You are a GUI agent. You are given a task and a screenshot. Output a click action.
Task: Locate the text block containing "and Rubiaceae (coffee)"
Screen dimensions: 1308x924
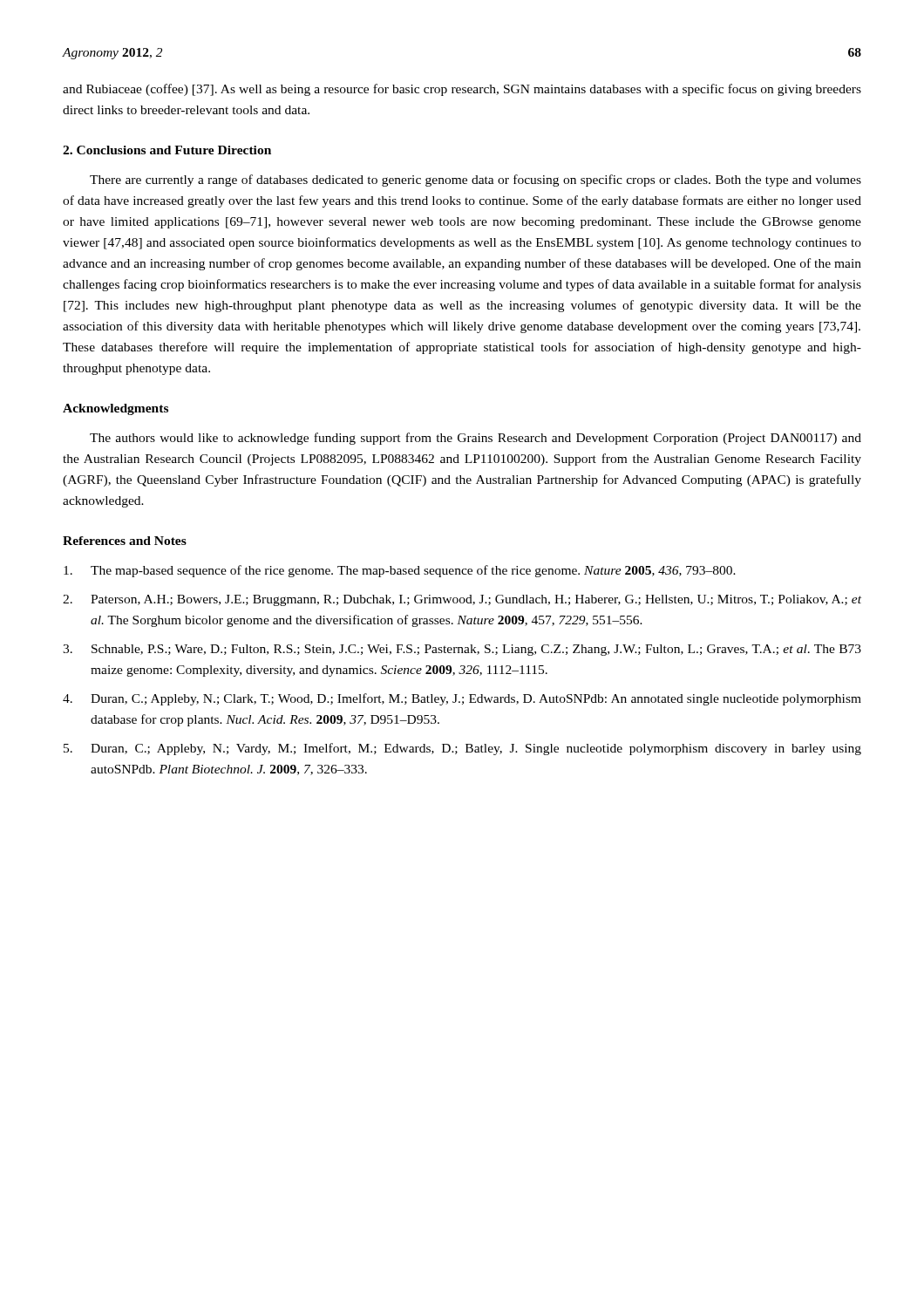(x=462, y=99)
